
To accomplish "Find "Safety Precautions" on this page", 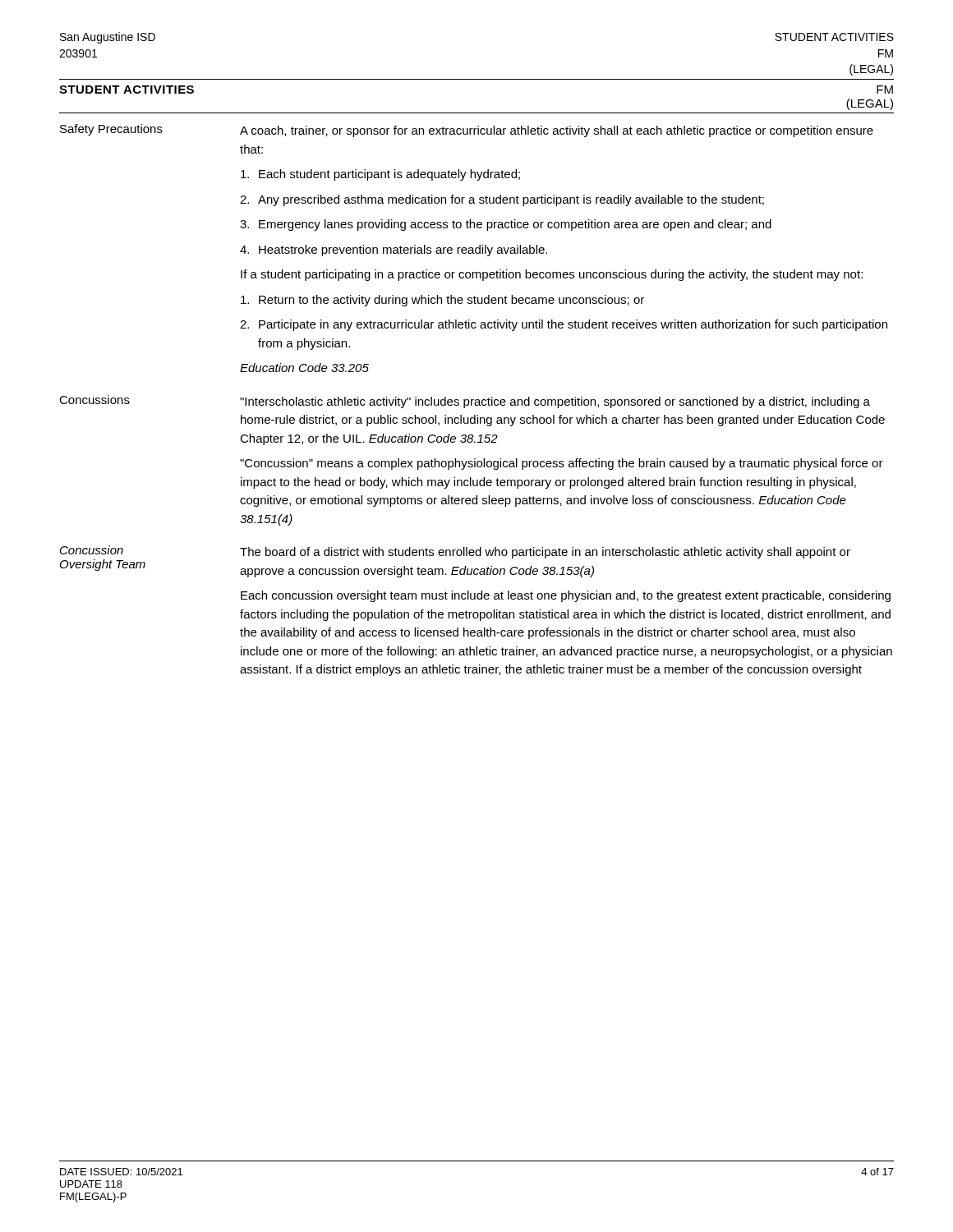I will coord(111,129).
